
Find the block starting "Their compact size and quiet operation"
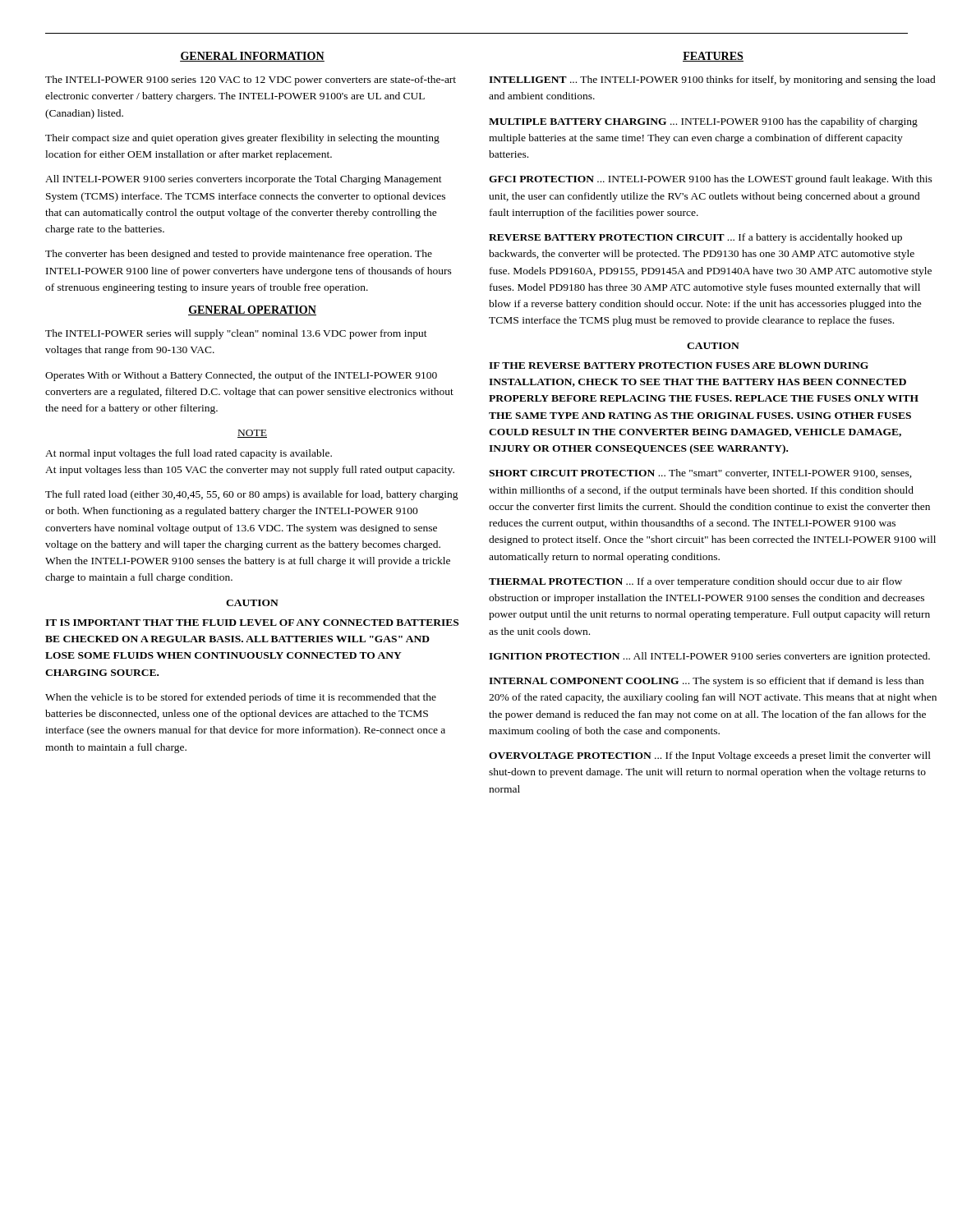tap(242, 146)
